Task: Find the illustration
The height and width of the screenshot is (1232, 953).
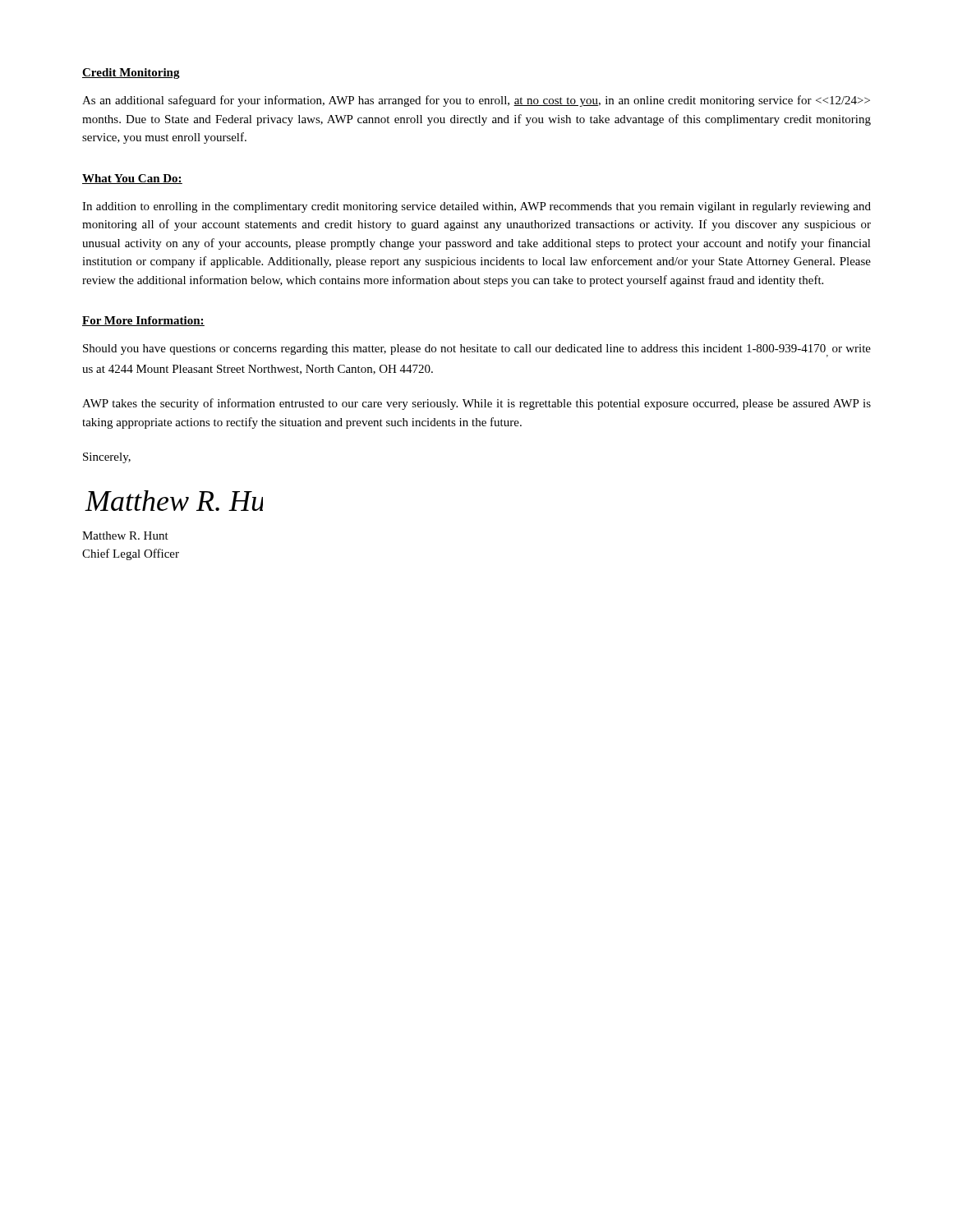Action: pyautogui.click(x=476, y=497)
